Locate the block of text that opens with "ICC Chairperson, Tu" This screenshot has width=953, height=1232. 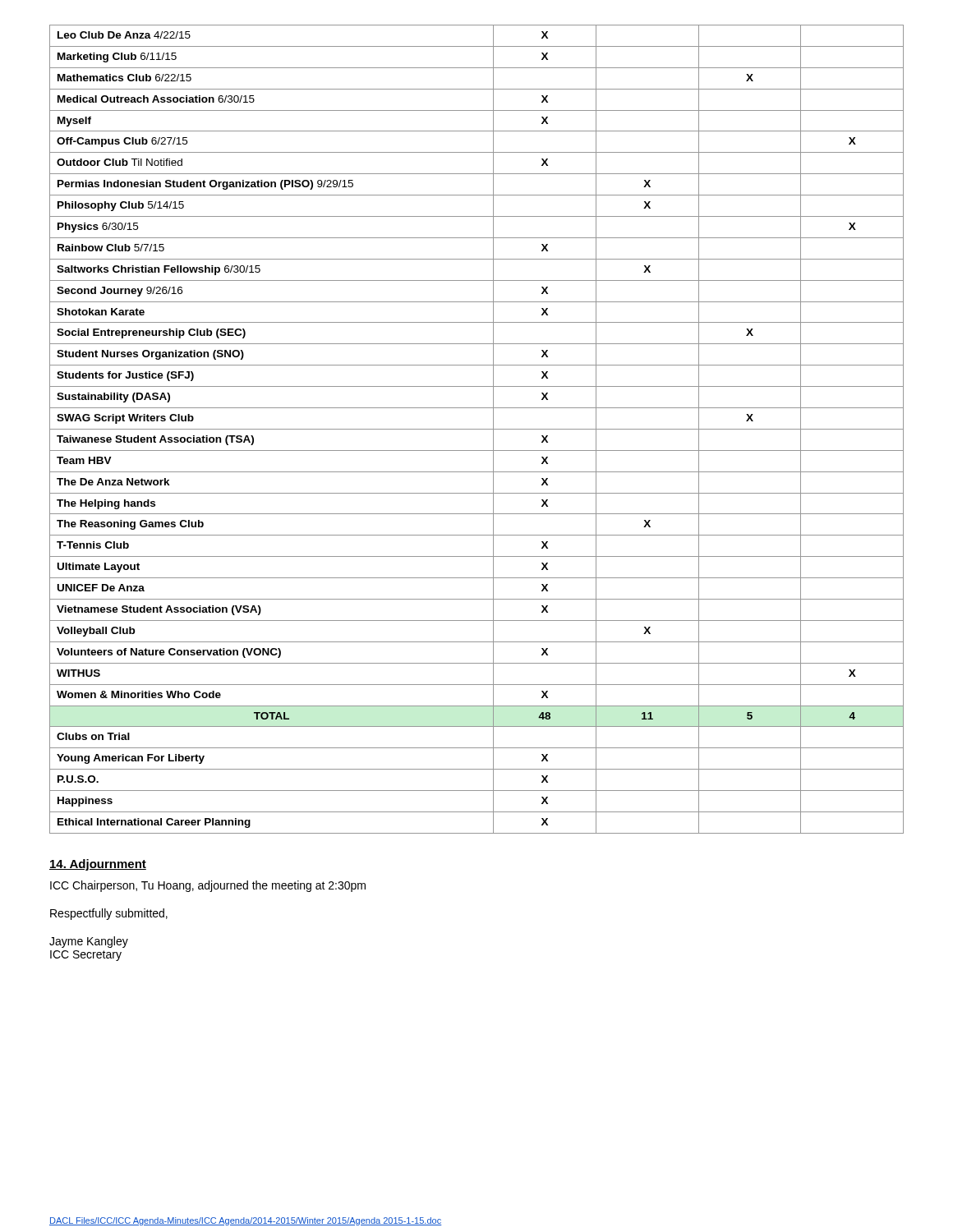(x=208, y=886)
